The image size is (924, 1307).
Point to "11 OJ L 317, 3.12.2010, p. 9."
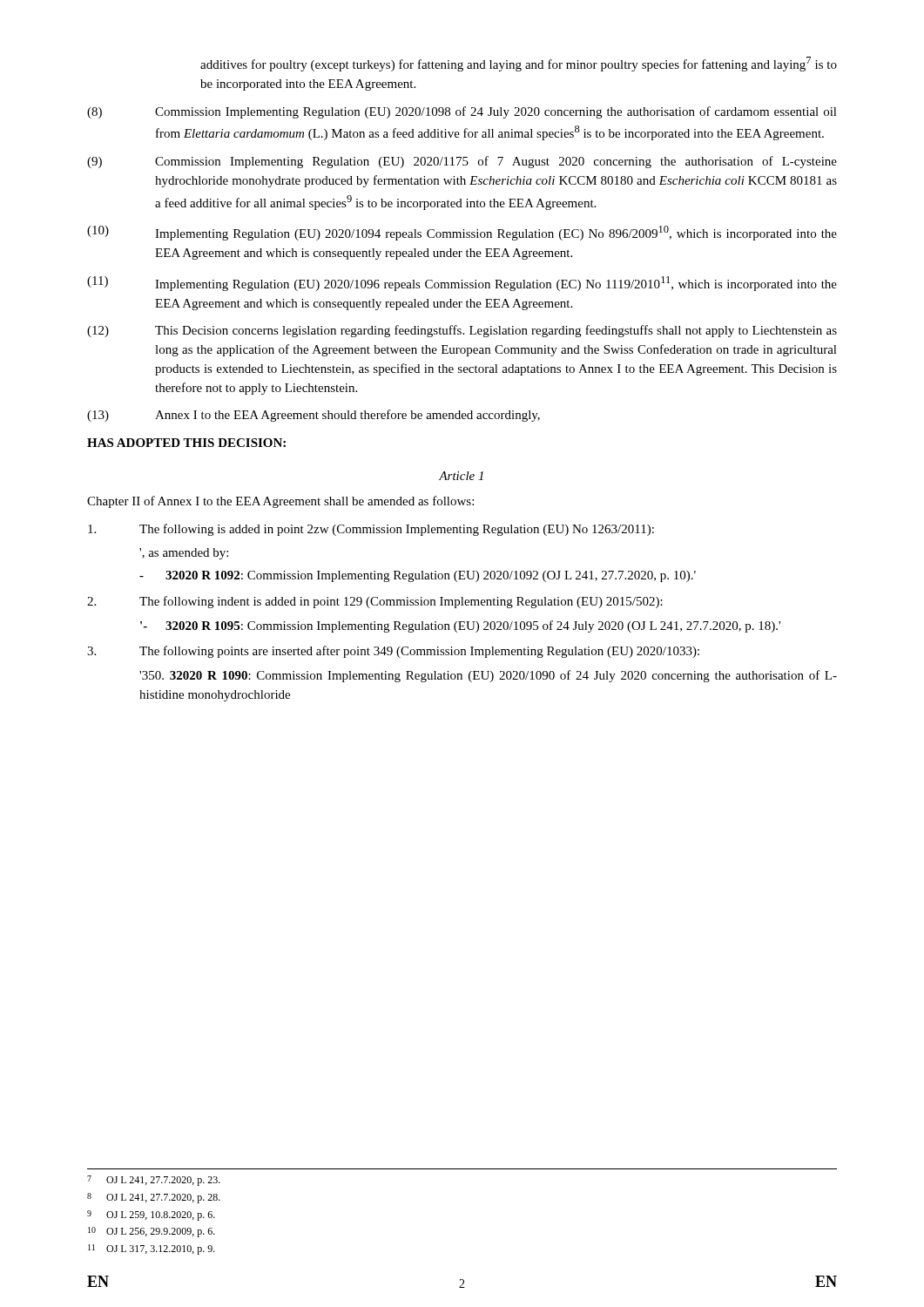(151, 1250)
